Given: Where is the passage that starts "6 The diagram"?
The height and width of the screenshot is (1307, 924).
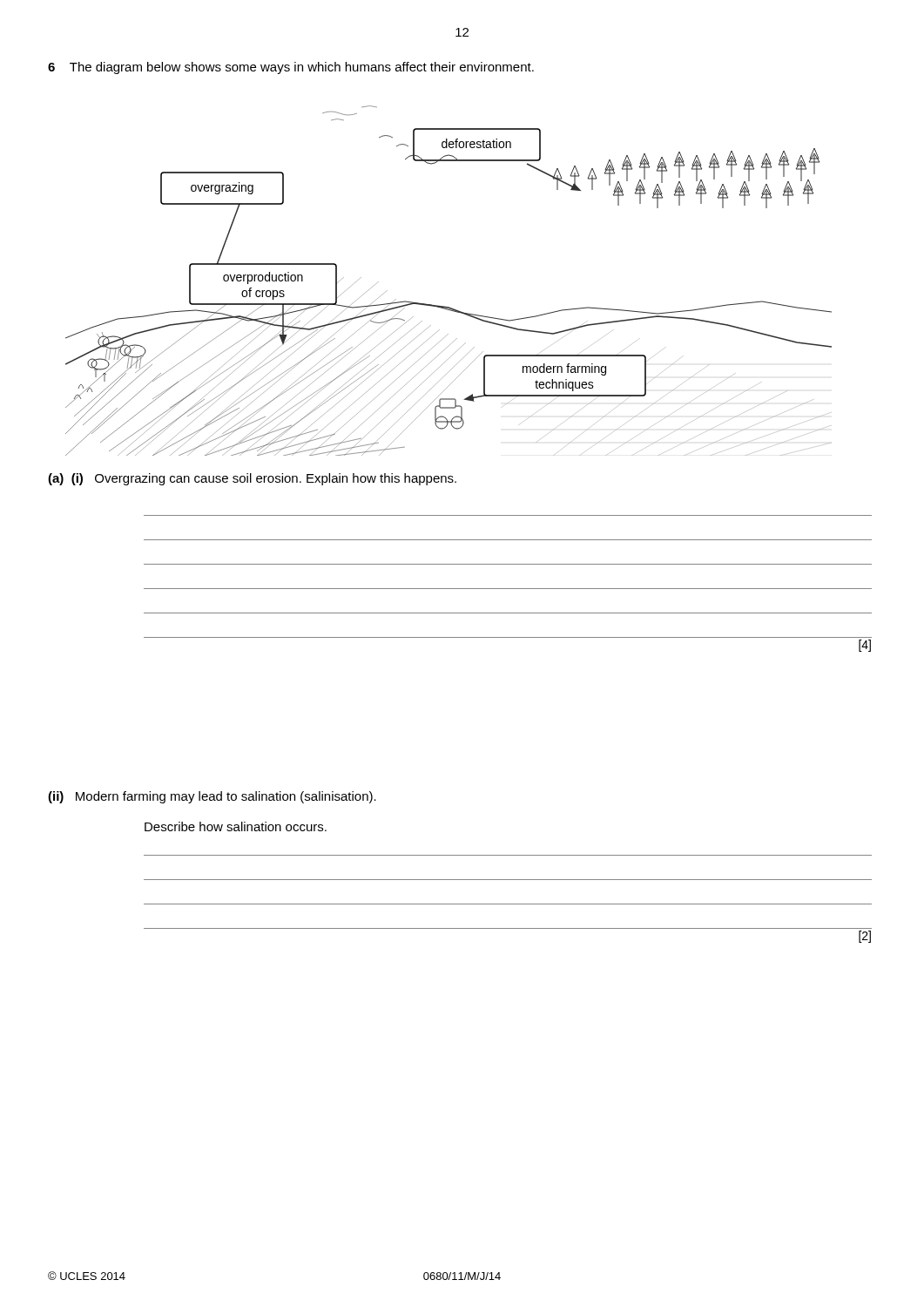Looking at the screenshot, I should click(x=291, y=67).
